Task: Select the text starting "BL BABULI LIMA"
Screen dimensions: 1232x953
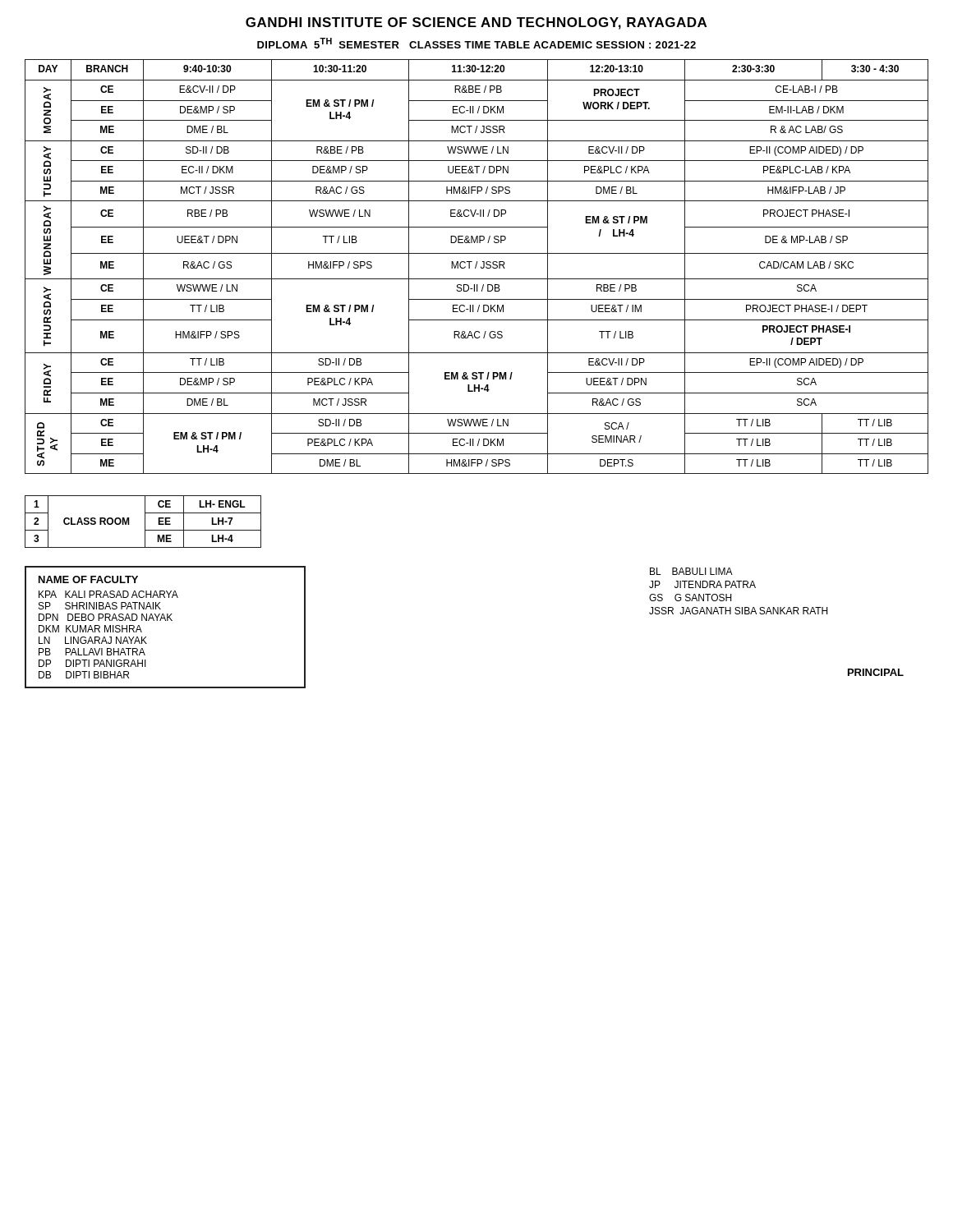Action: click(x=691, y=572)
